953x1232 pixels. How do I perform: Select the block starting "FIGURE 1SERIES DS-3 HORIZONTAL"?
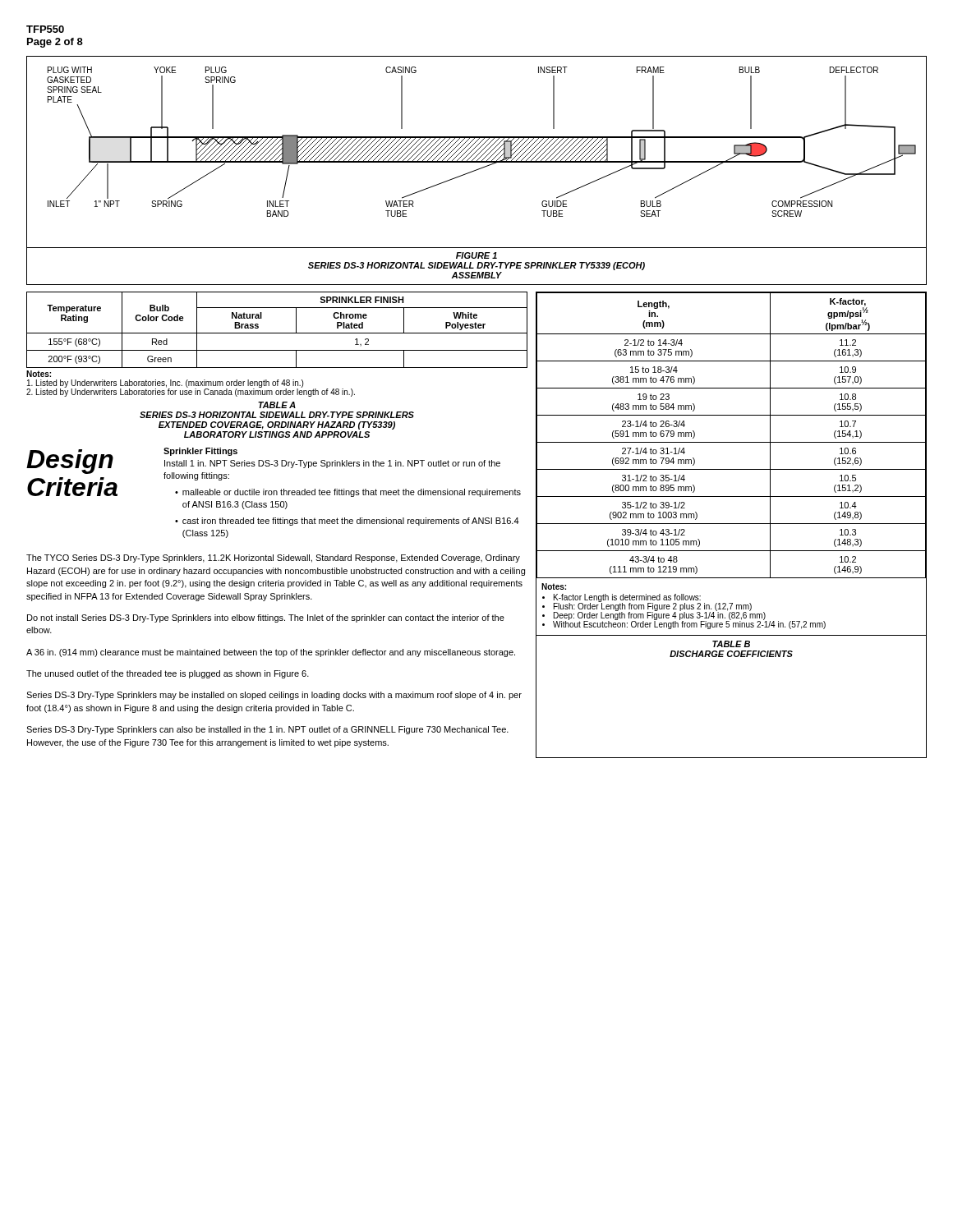(x=476, y=265)
